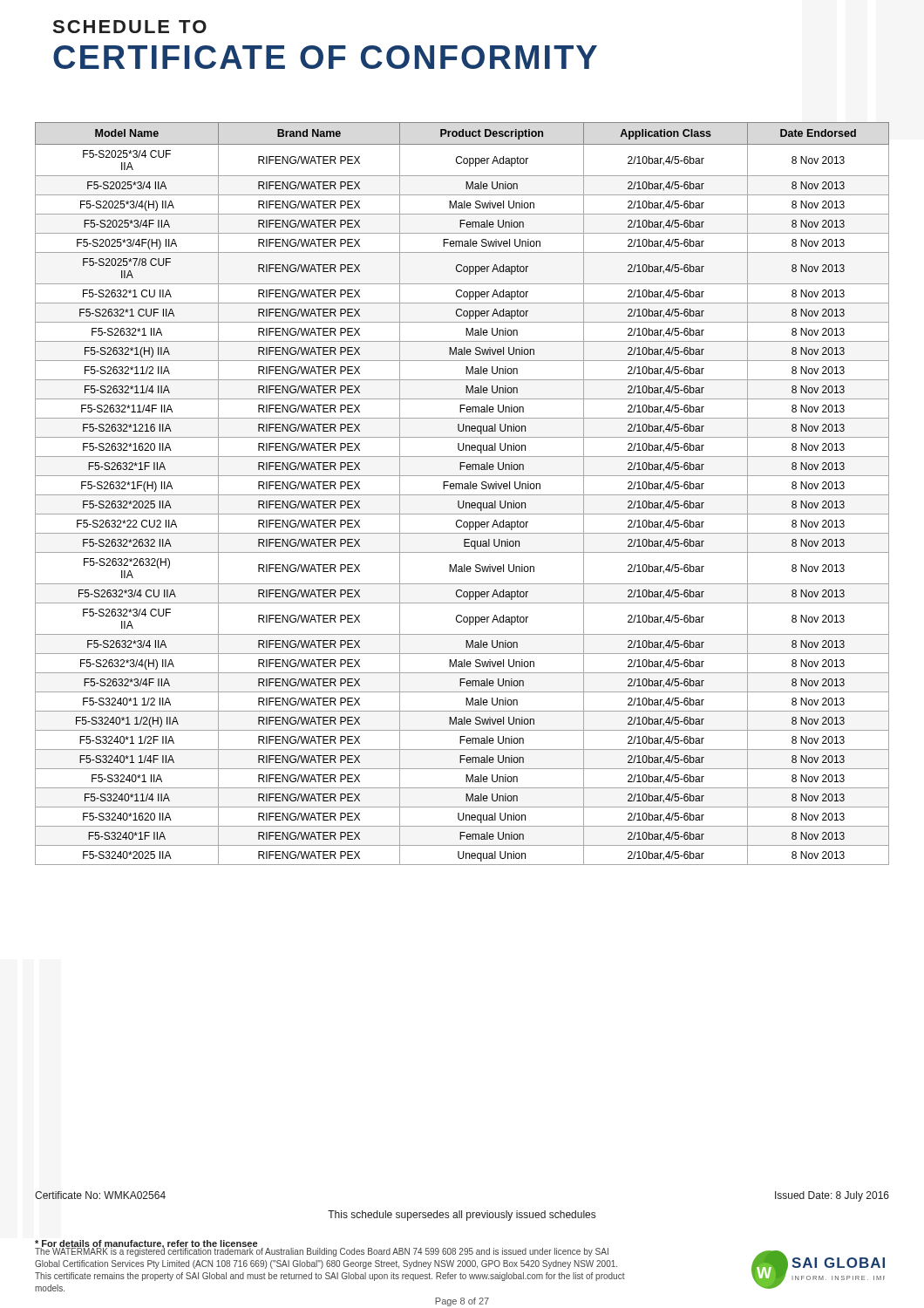Click a logo
The image size is (924, 1308).
tap(819, 1270)
